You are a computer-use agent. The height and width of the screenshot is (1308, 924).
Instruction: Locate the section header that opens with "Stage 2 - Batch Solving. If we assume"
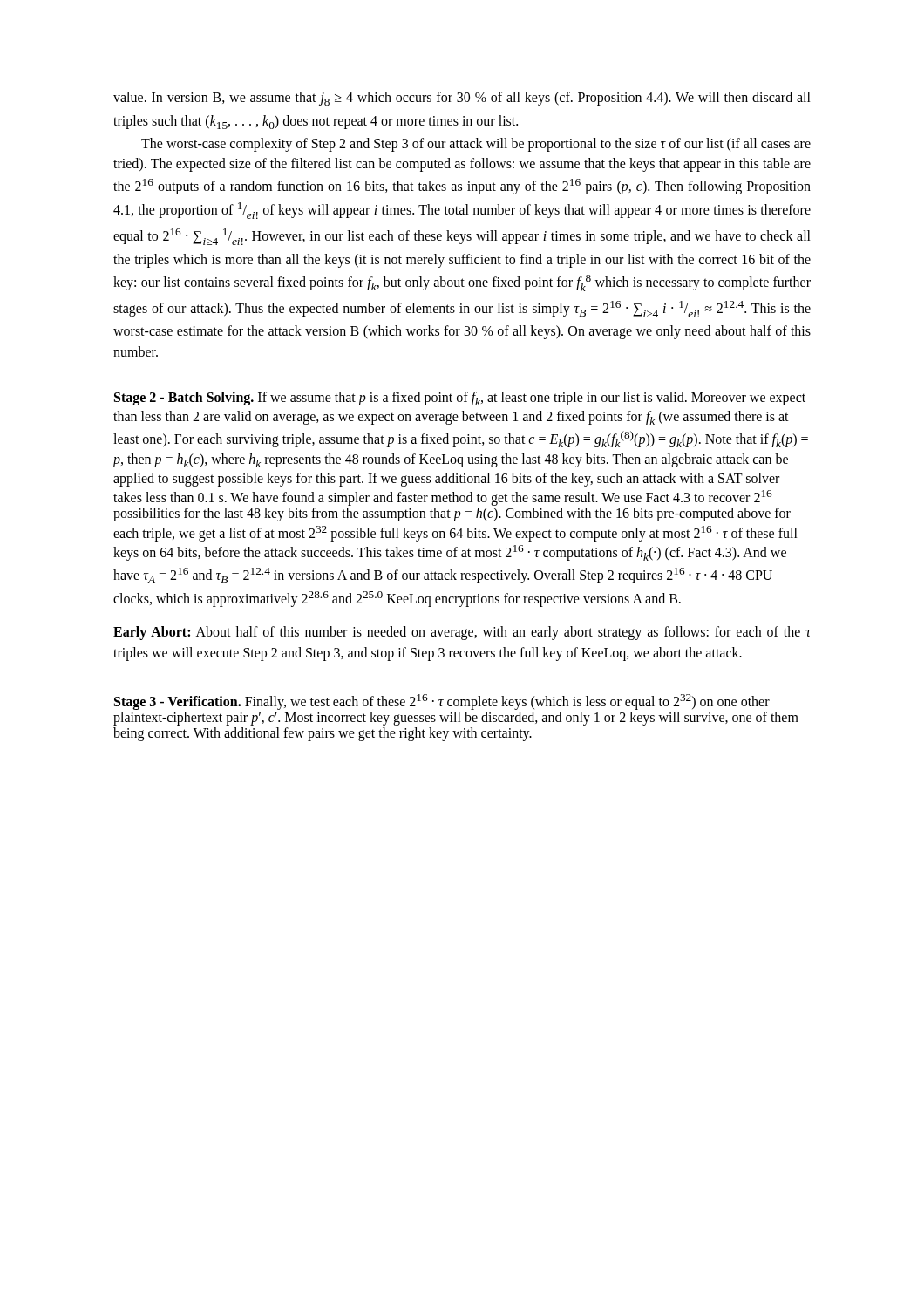461,498
